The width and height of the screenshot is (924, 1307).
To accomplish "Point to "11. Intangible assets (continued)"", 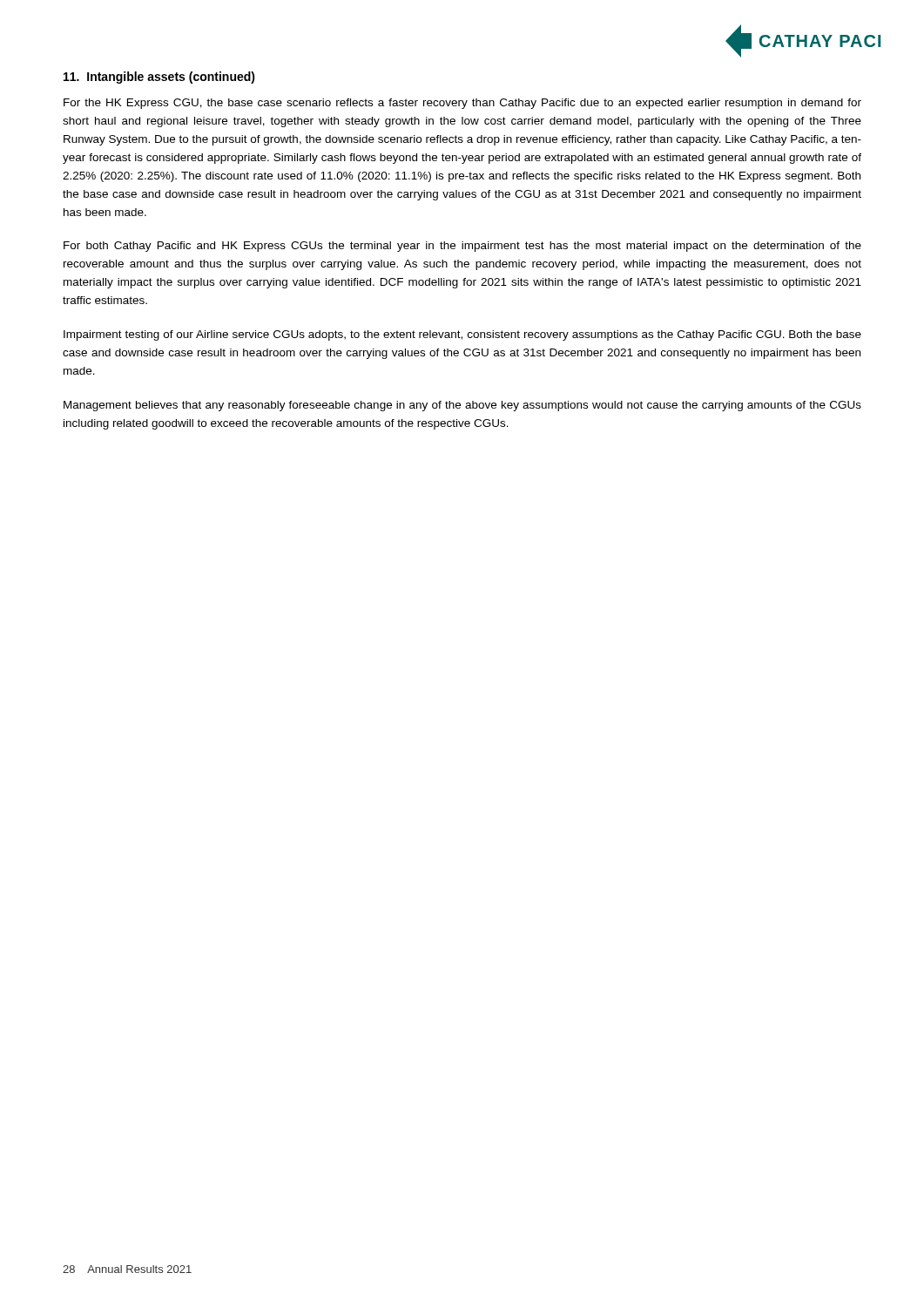I will click(159, 77).
